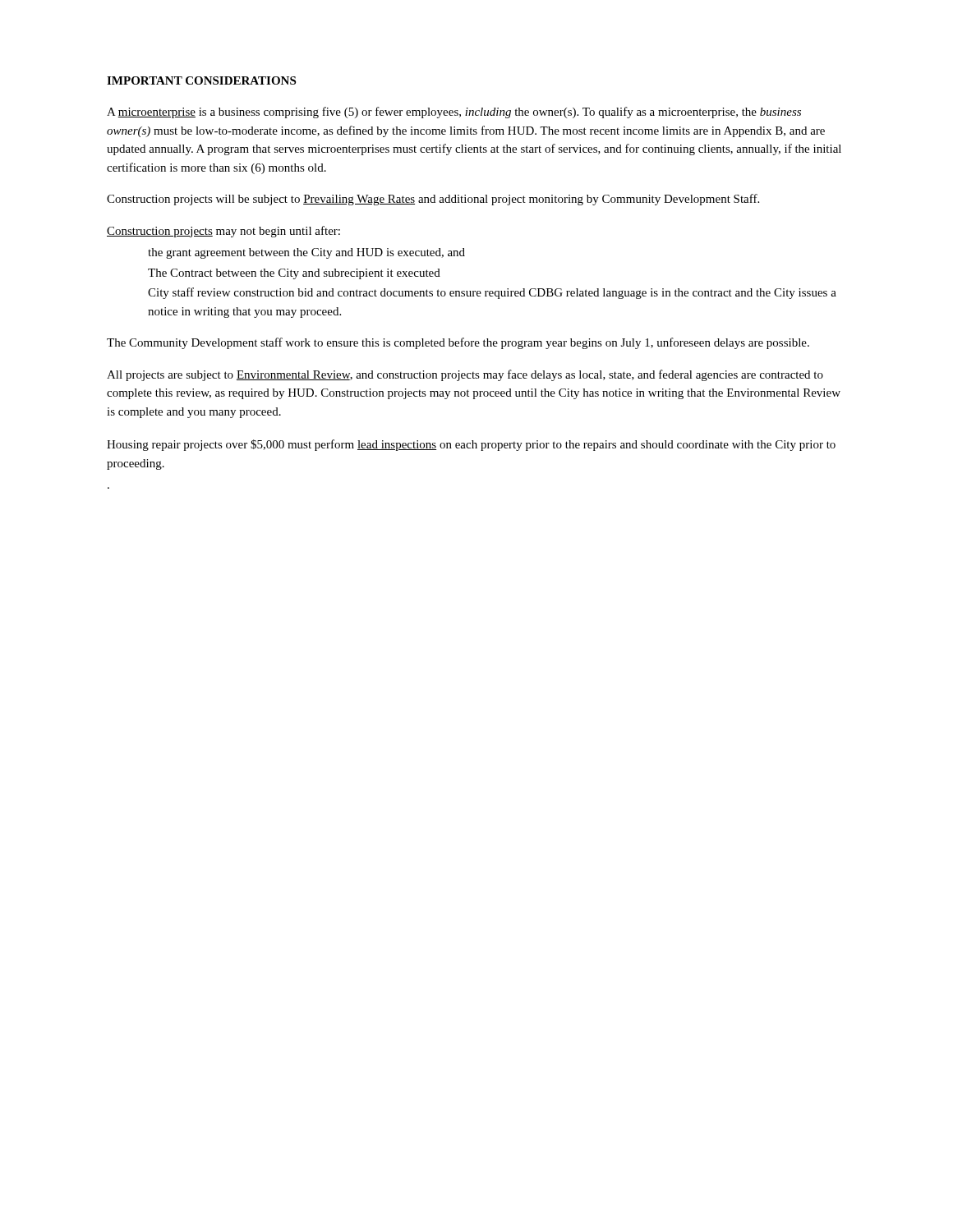Locate the text block that reads "The Community Development staff work"
This screenshot has height=1232, width=953.
(458, 342)
